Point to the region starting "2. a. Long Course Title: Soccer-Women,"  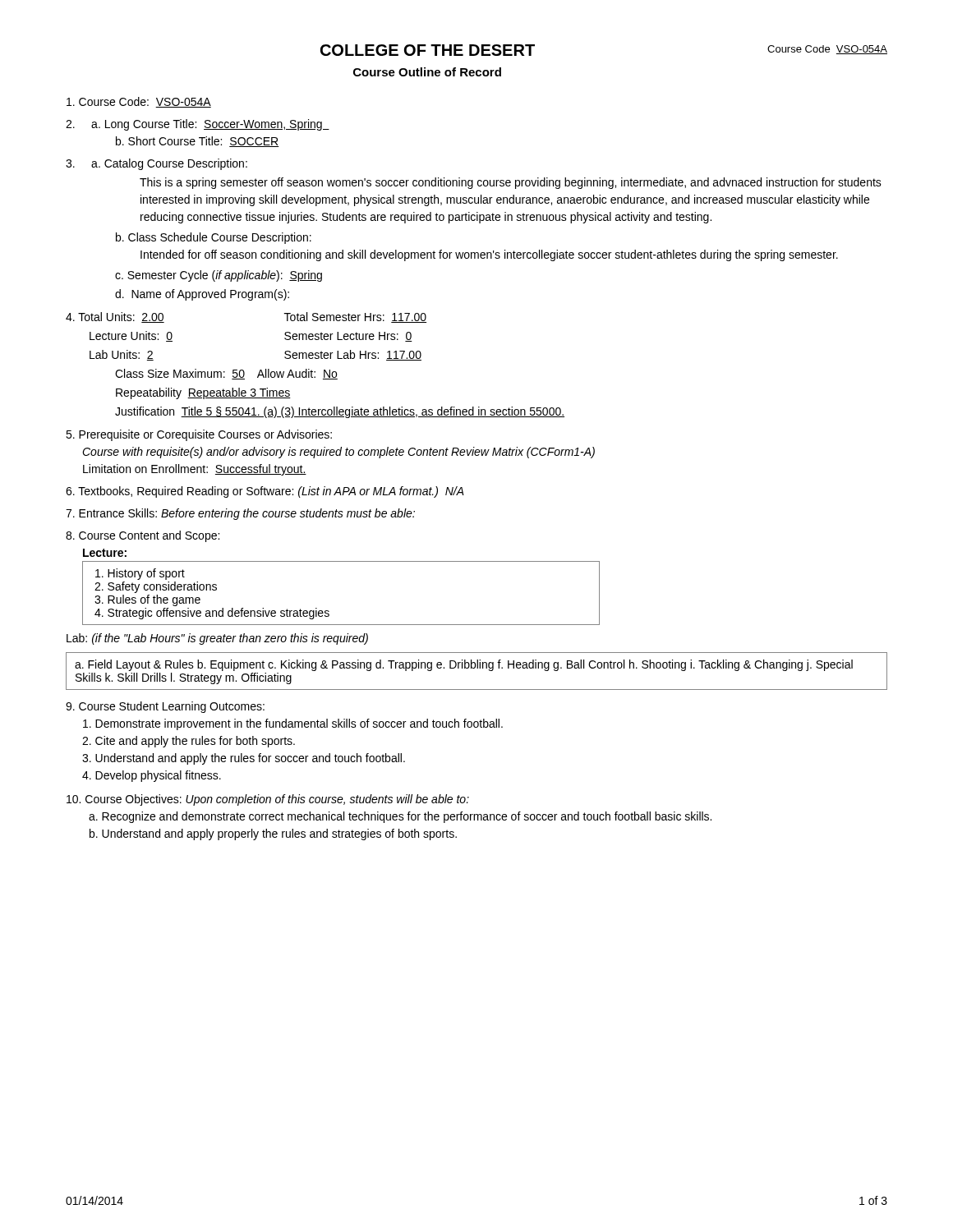(x=197, y=133)
